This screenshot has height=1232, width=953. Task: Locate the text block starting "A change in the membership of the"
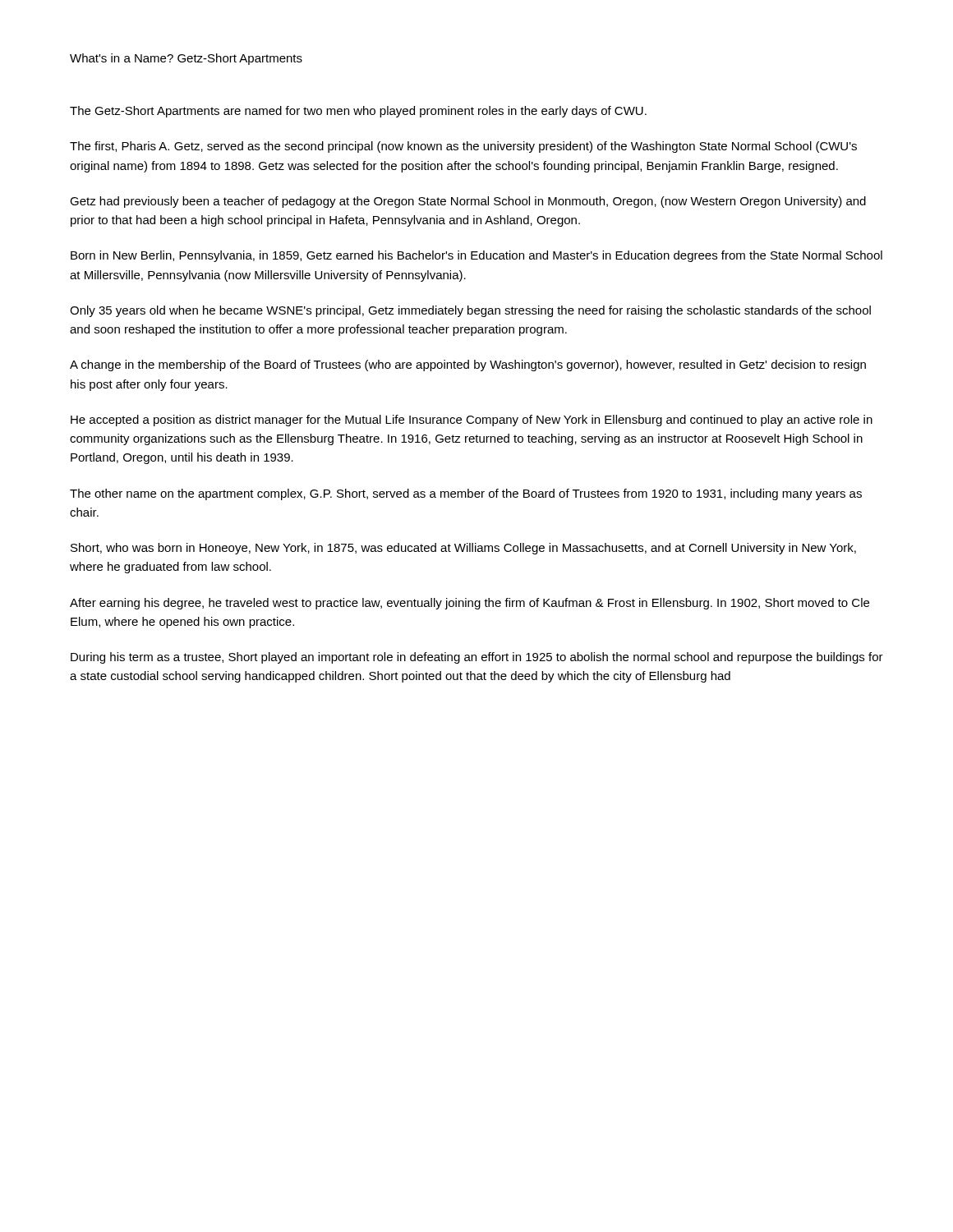(x=468, y=374)
